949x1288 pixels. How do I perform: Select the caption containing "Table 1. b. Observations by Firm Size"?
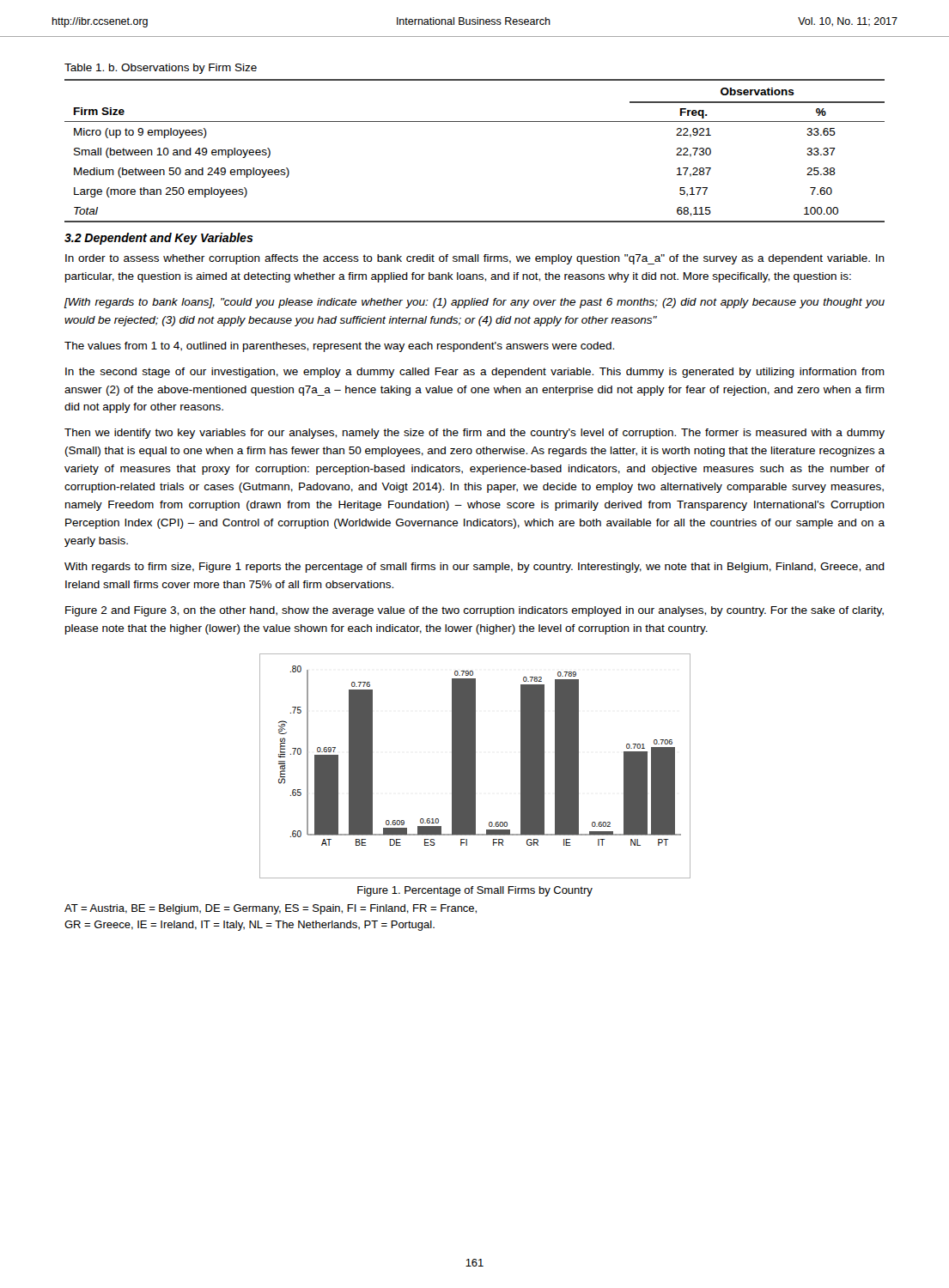click(161, 67)
